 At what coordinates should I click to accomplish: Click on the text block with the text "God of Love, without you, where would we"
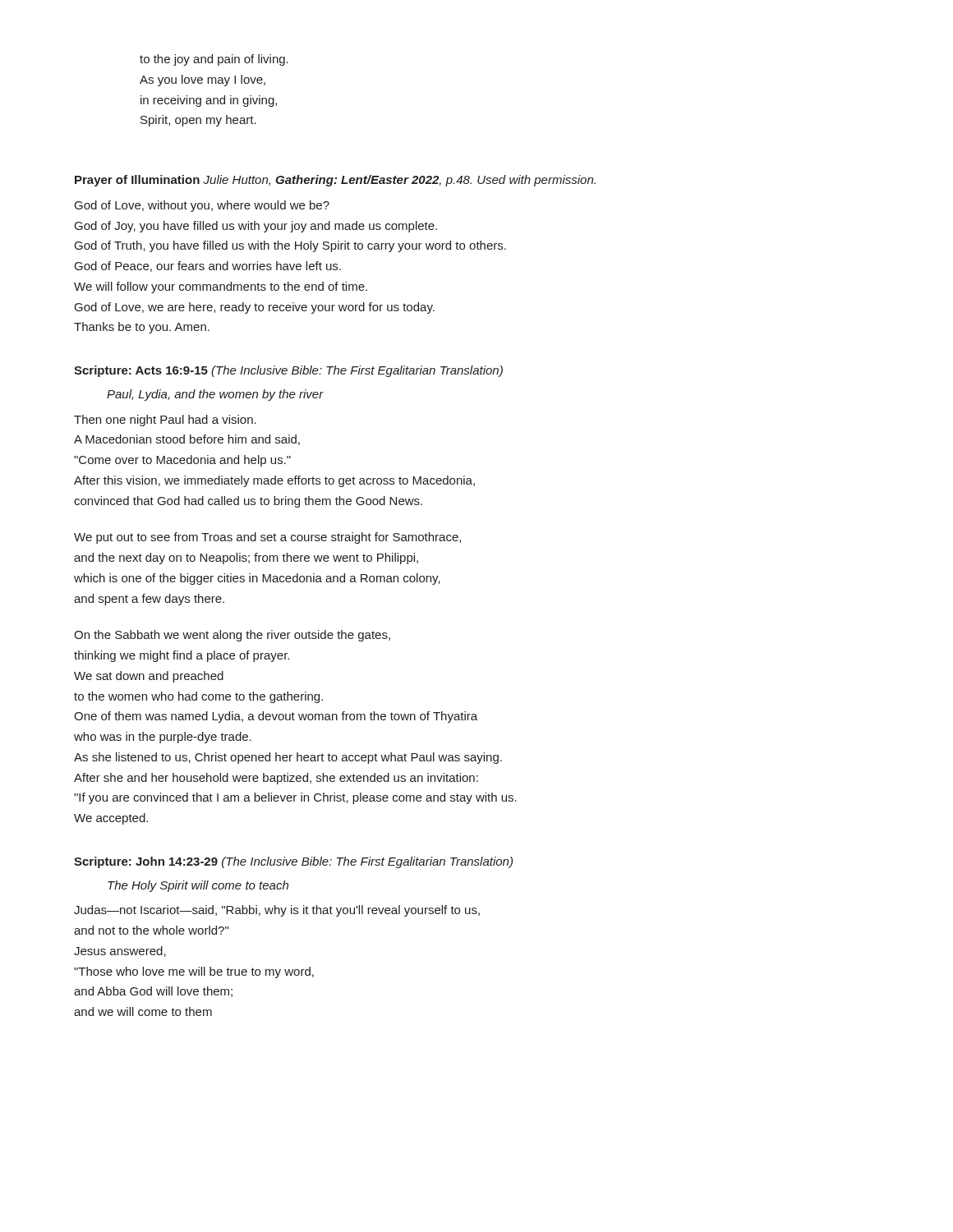[290, 266]
